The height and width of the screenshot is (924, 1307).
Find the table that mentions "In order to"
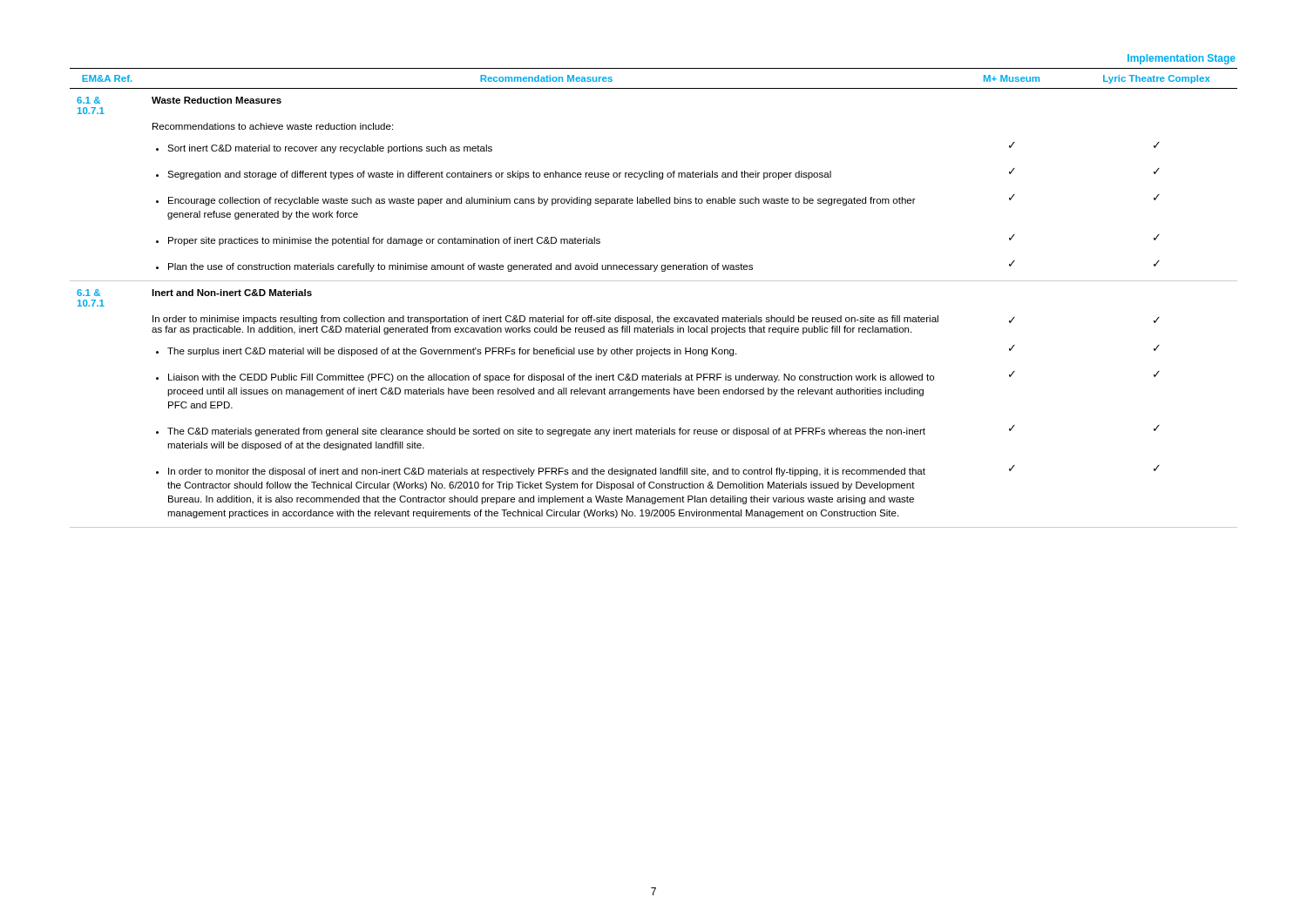[654, 290]
